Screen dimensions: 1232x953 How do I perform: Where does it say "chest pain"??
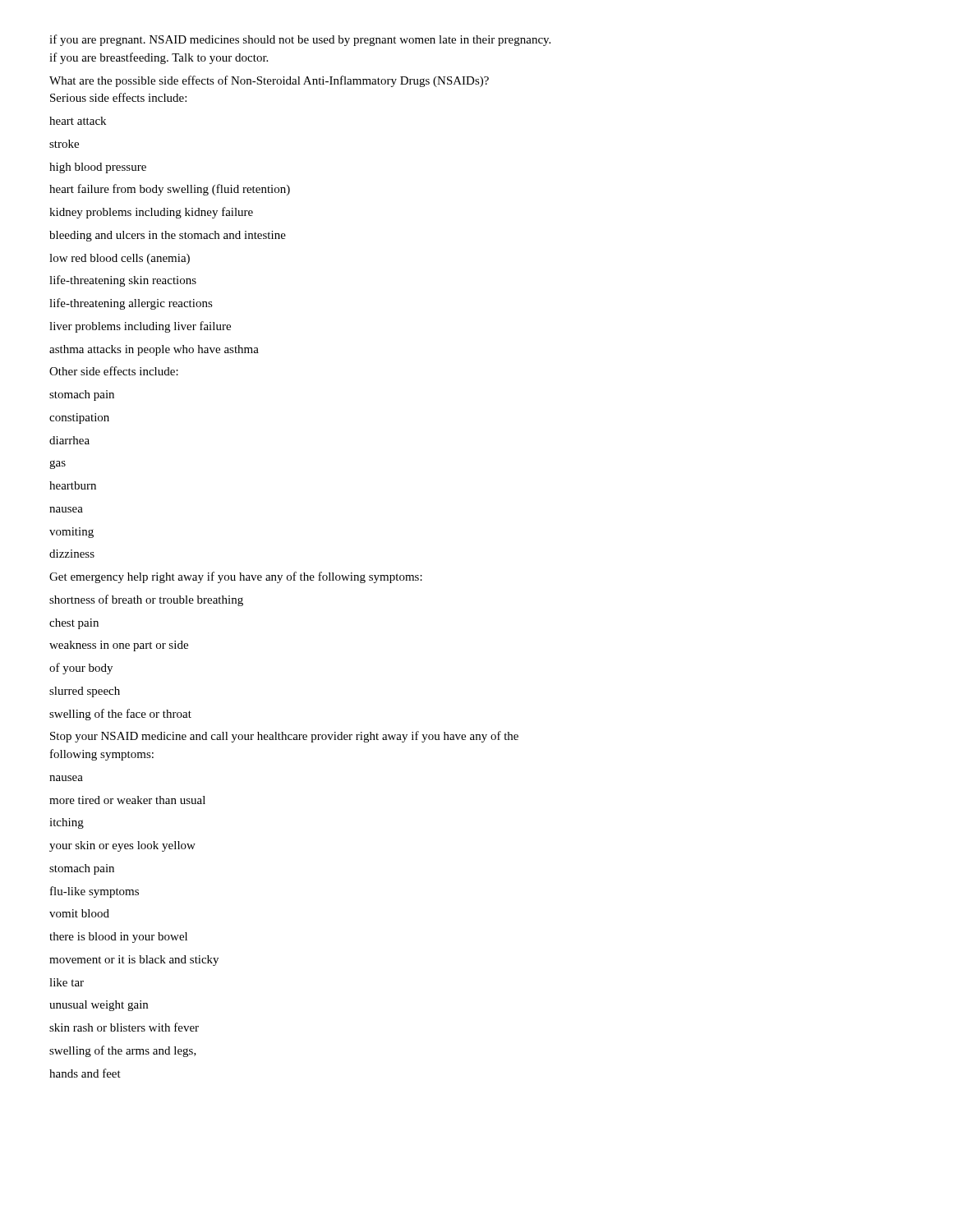coord(74,622)
